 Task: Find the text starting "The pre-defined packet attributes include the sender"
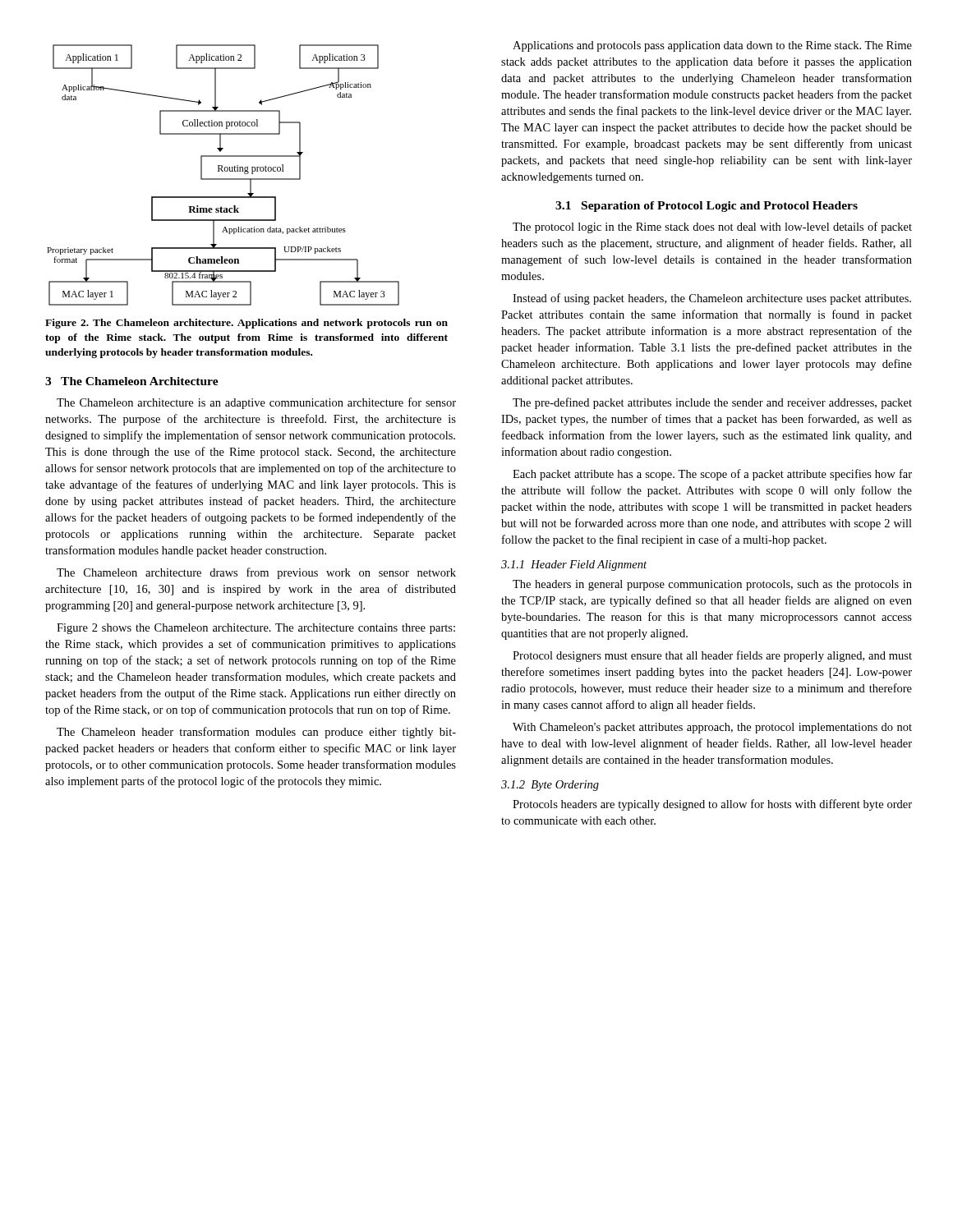[707, 427]
